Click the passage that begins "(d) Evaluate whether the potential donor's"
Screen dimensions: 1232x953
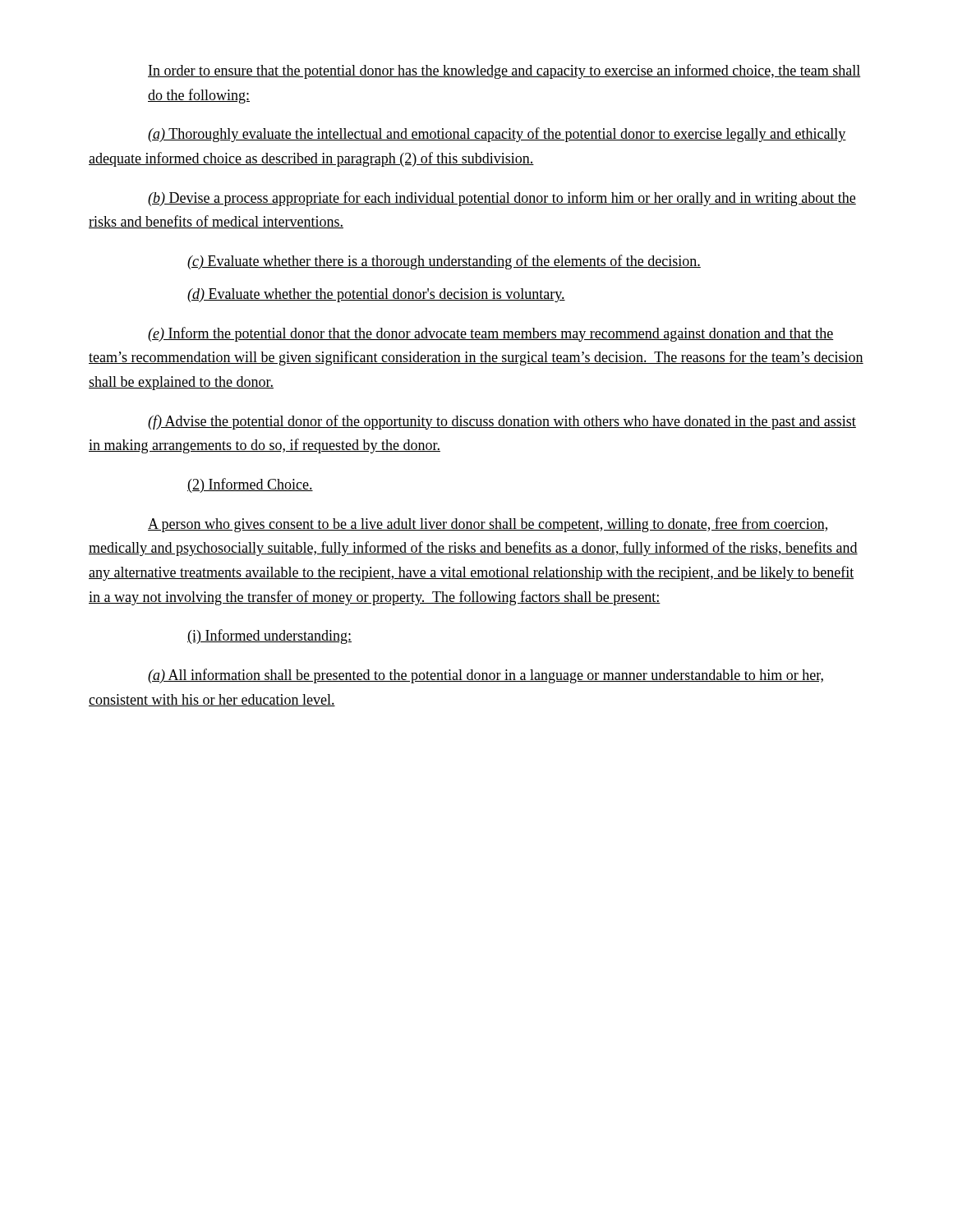476,295
